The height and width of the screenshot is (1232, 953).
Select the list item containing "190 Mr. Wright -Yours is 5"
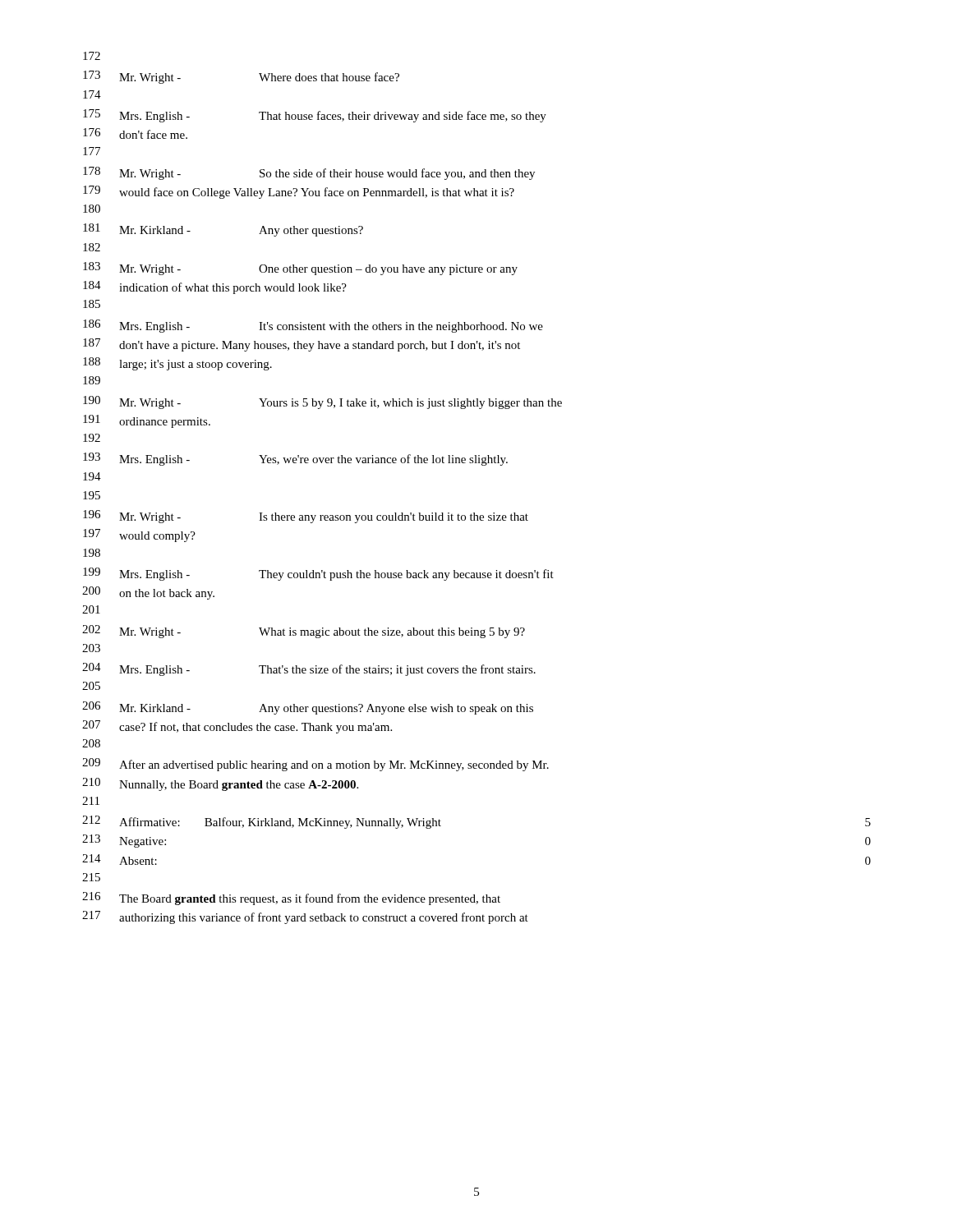(x=476, y=403)
